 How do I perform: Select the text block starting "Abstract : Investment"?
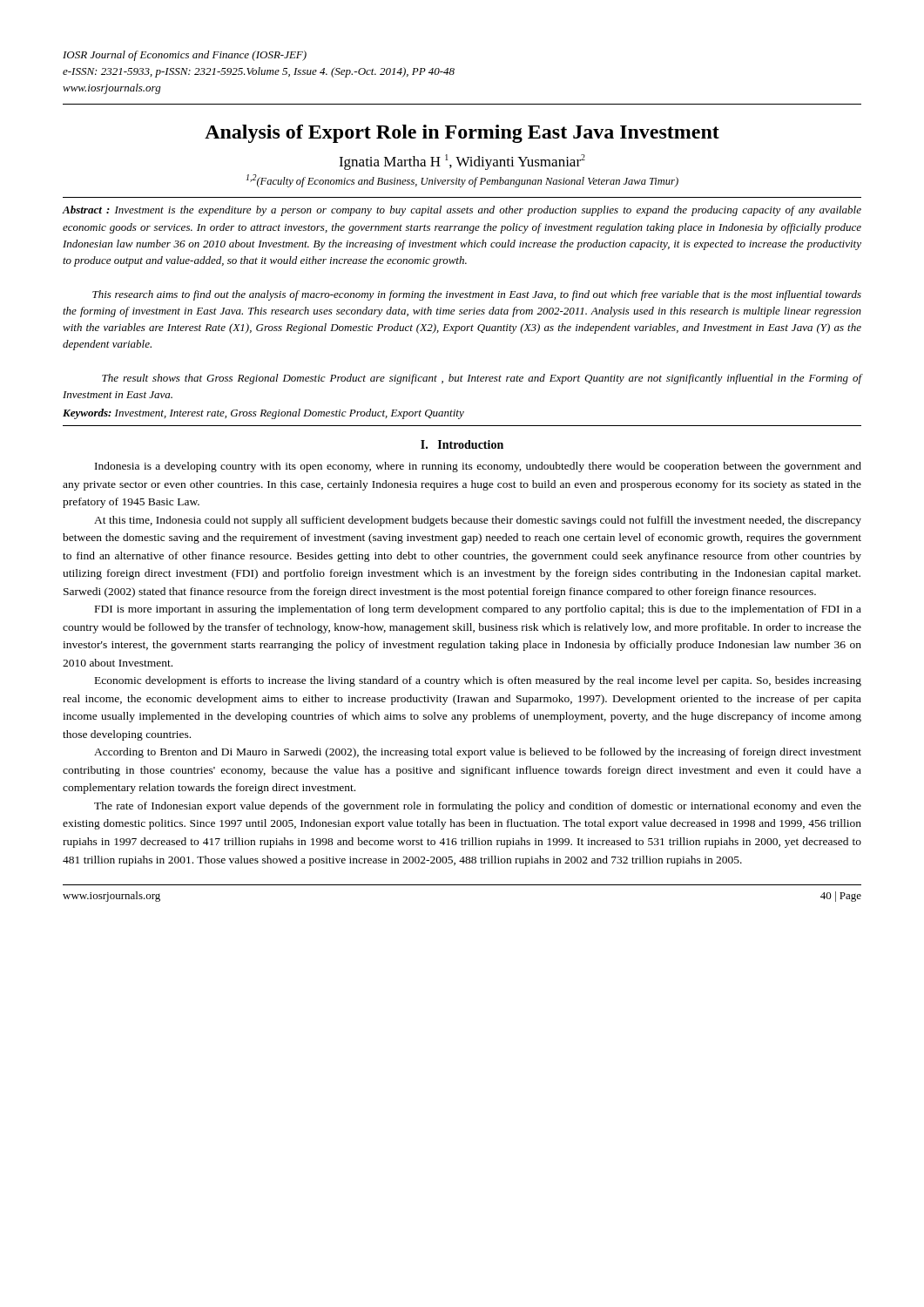click(462, 302)
